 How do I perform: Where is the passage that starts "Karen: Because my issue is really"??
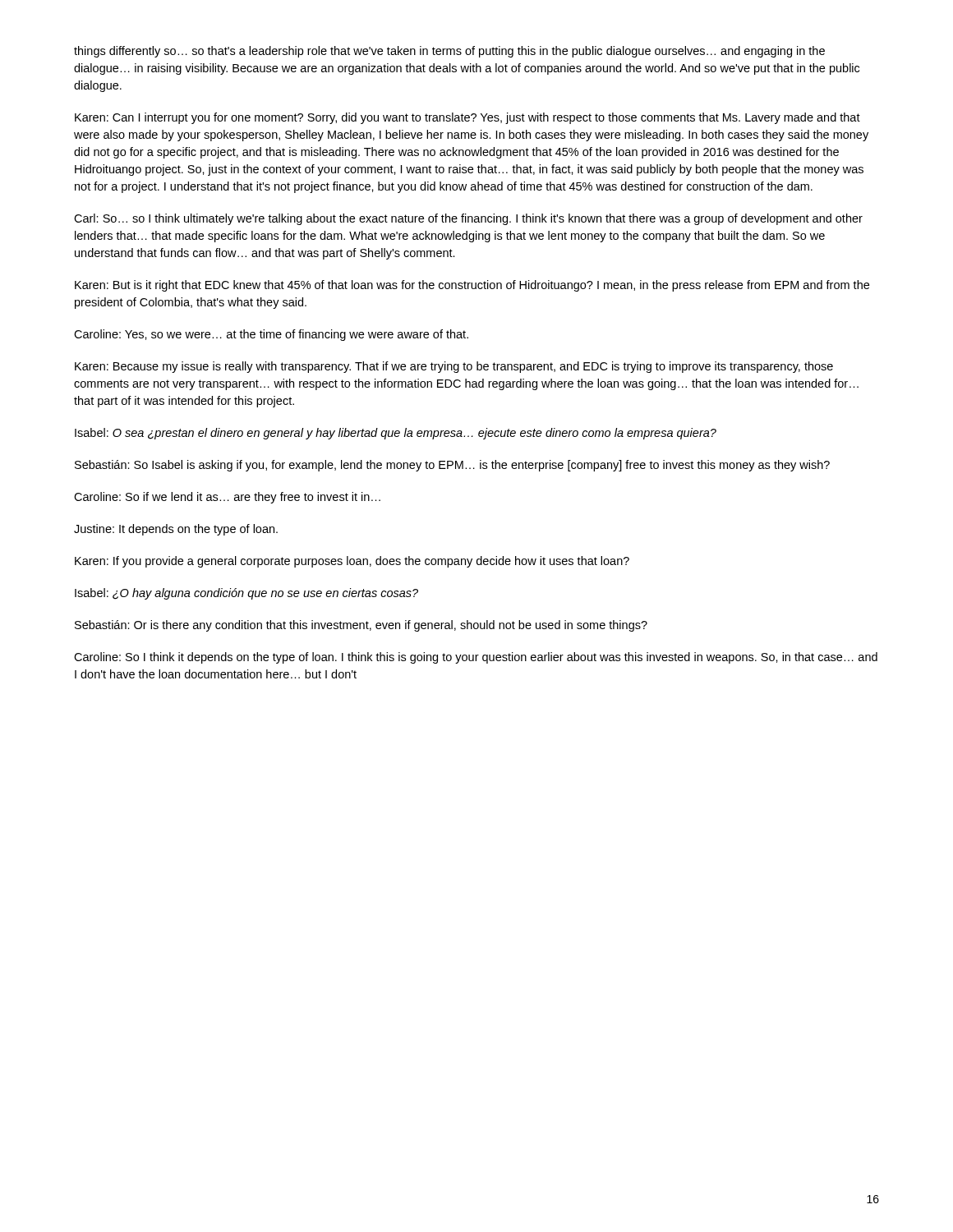[476, 384]
